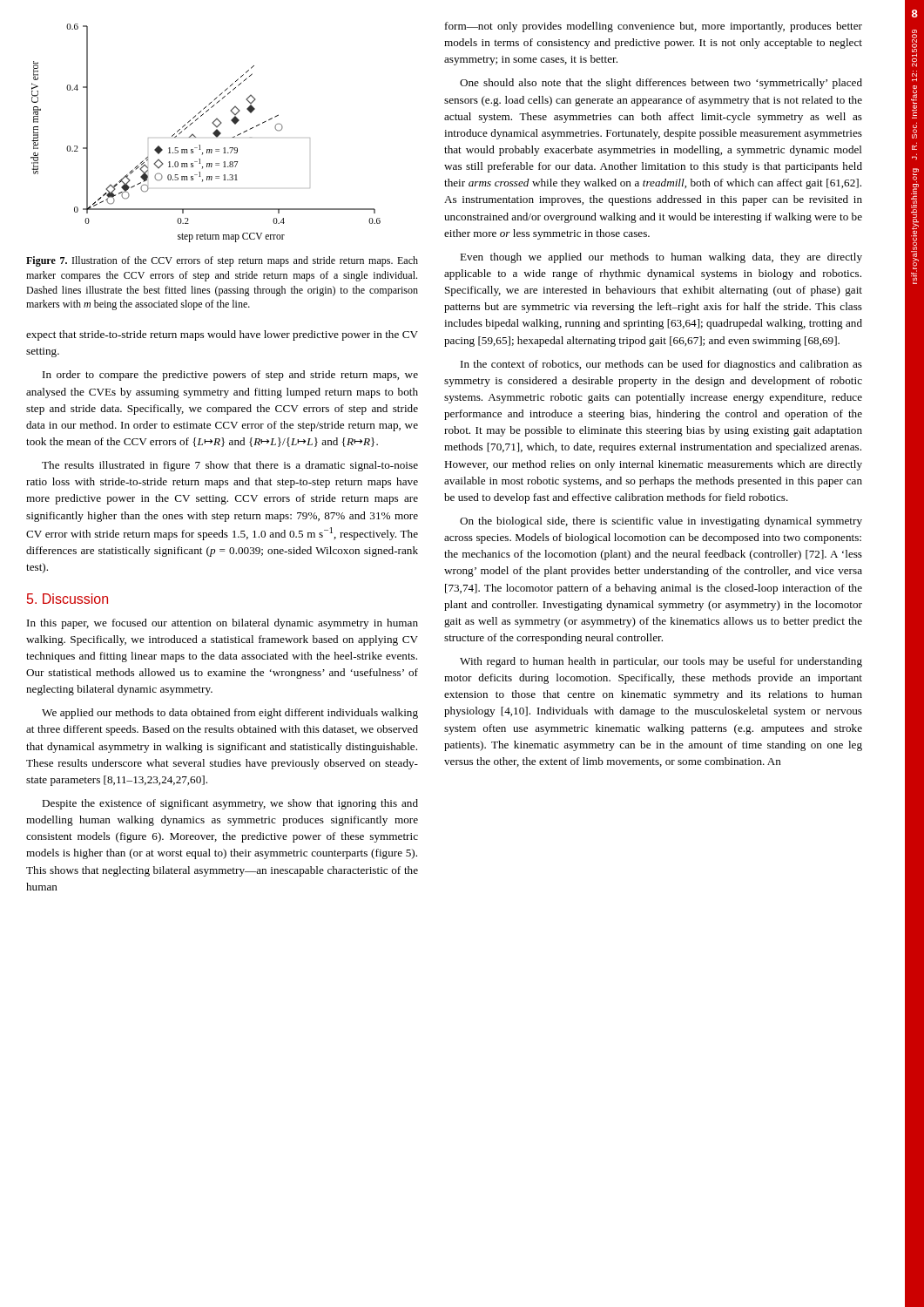Select the scatter plot

point(222,133)
